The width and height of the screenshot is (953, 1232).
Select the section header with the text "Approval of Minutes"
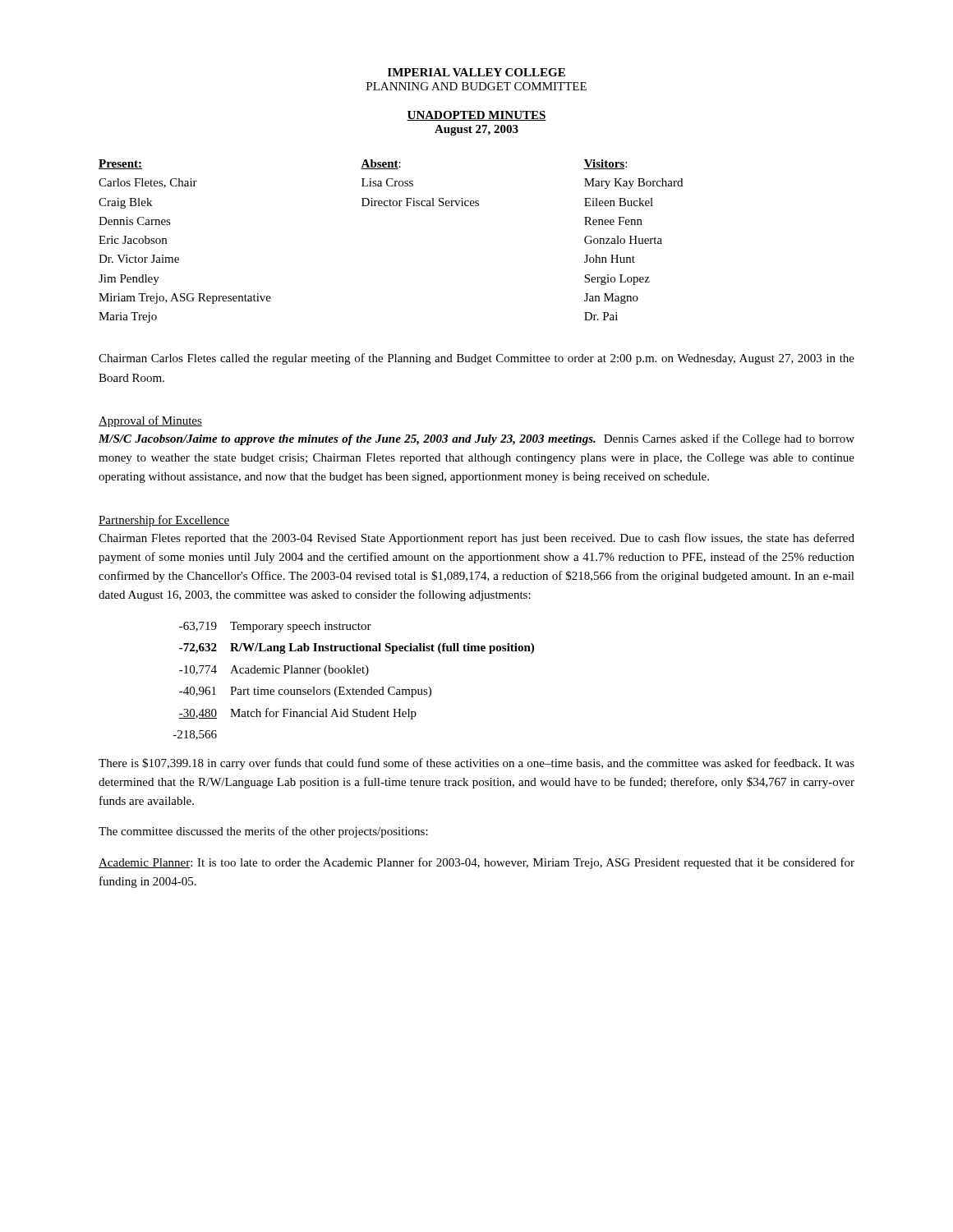point(150,421)
